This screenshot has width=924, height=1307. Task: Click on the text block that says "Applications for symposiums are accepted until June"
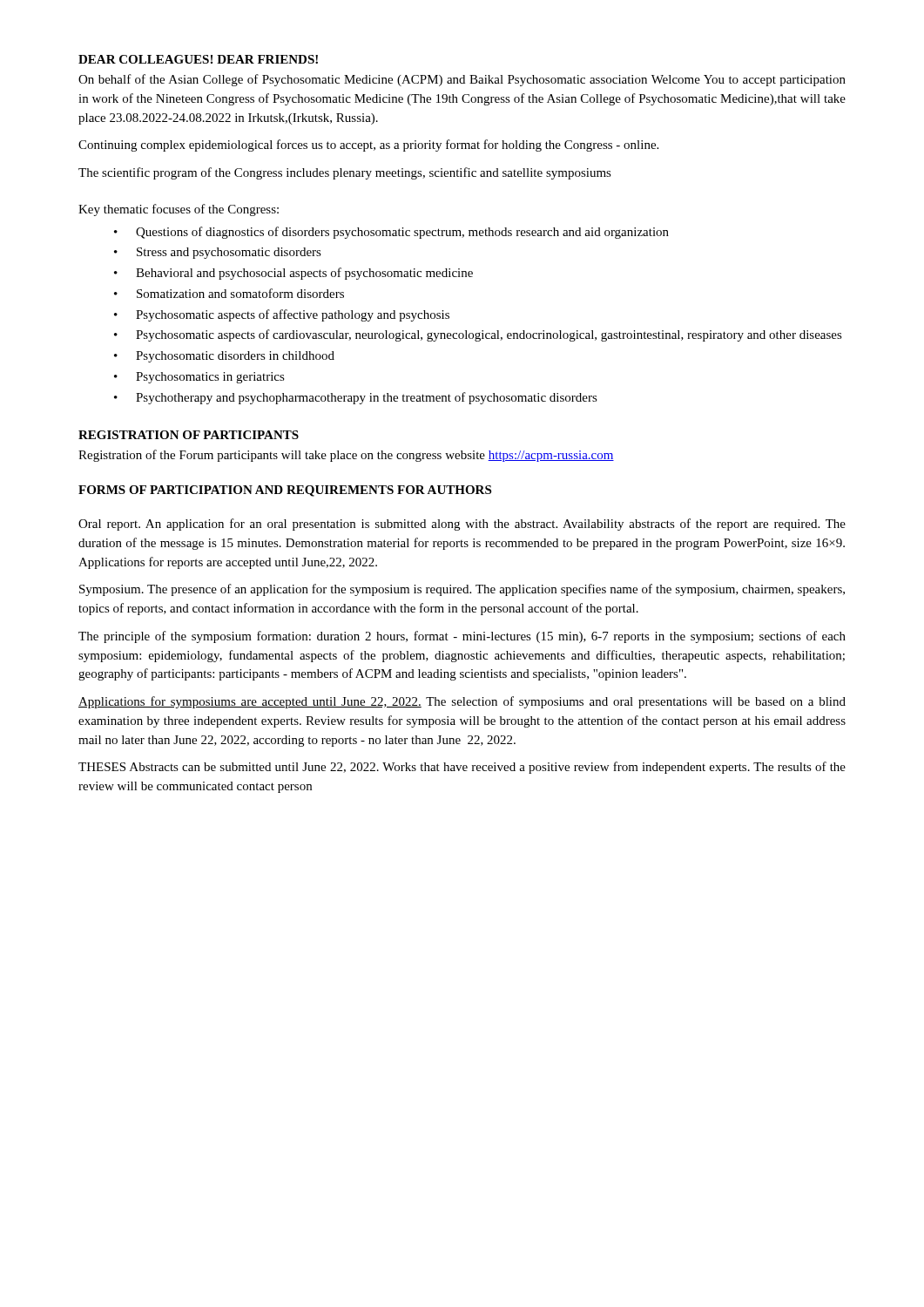click(x=462, y=721)
